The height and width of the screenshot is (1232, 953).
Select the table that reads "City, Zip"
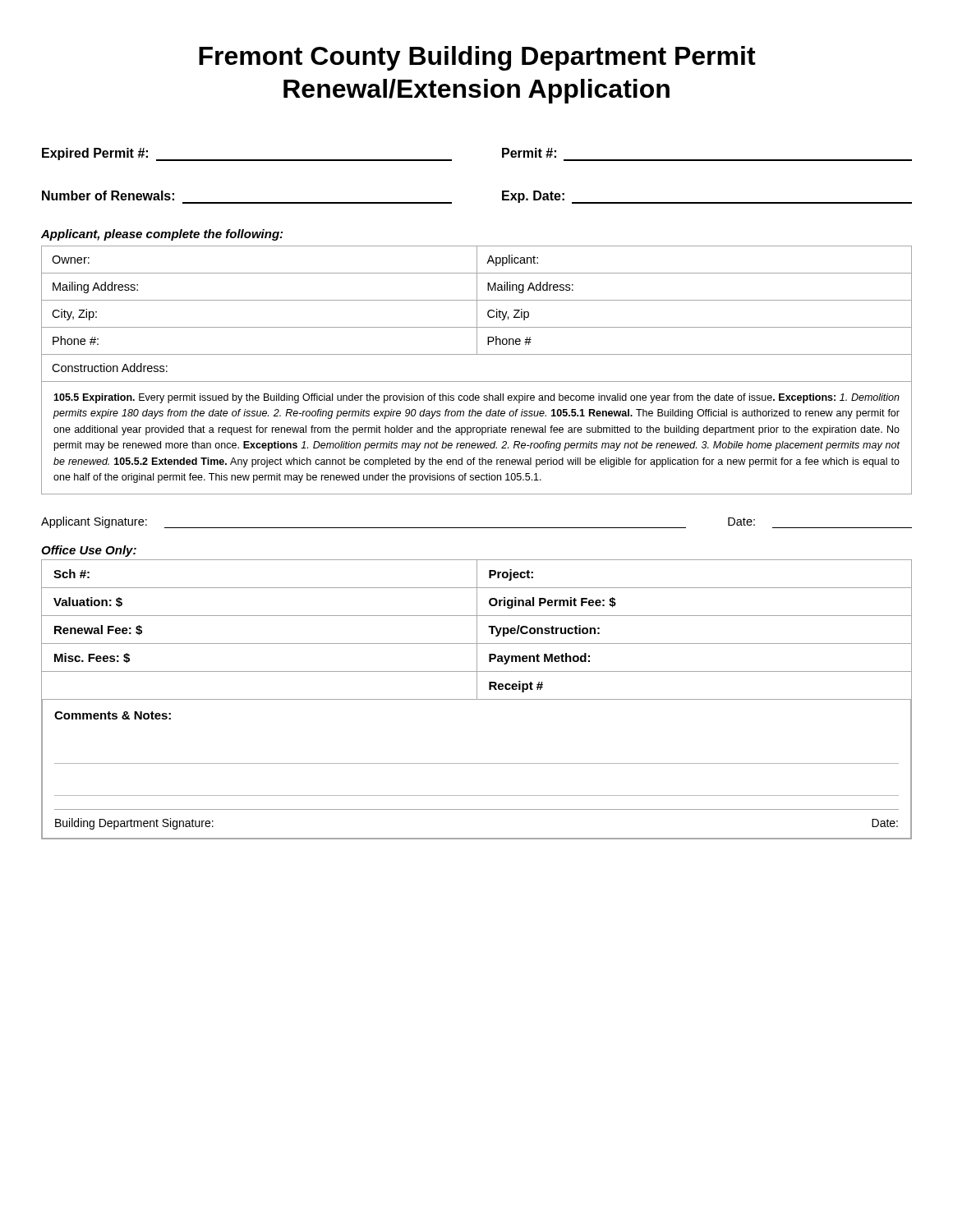click(476, 314)
